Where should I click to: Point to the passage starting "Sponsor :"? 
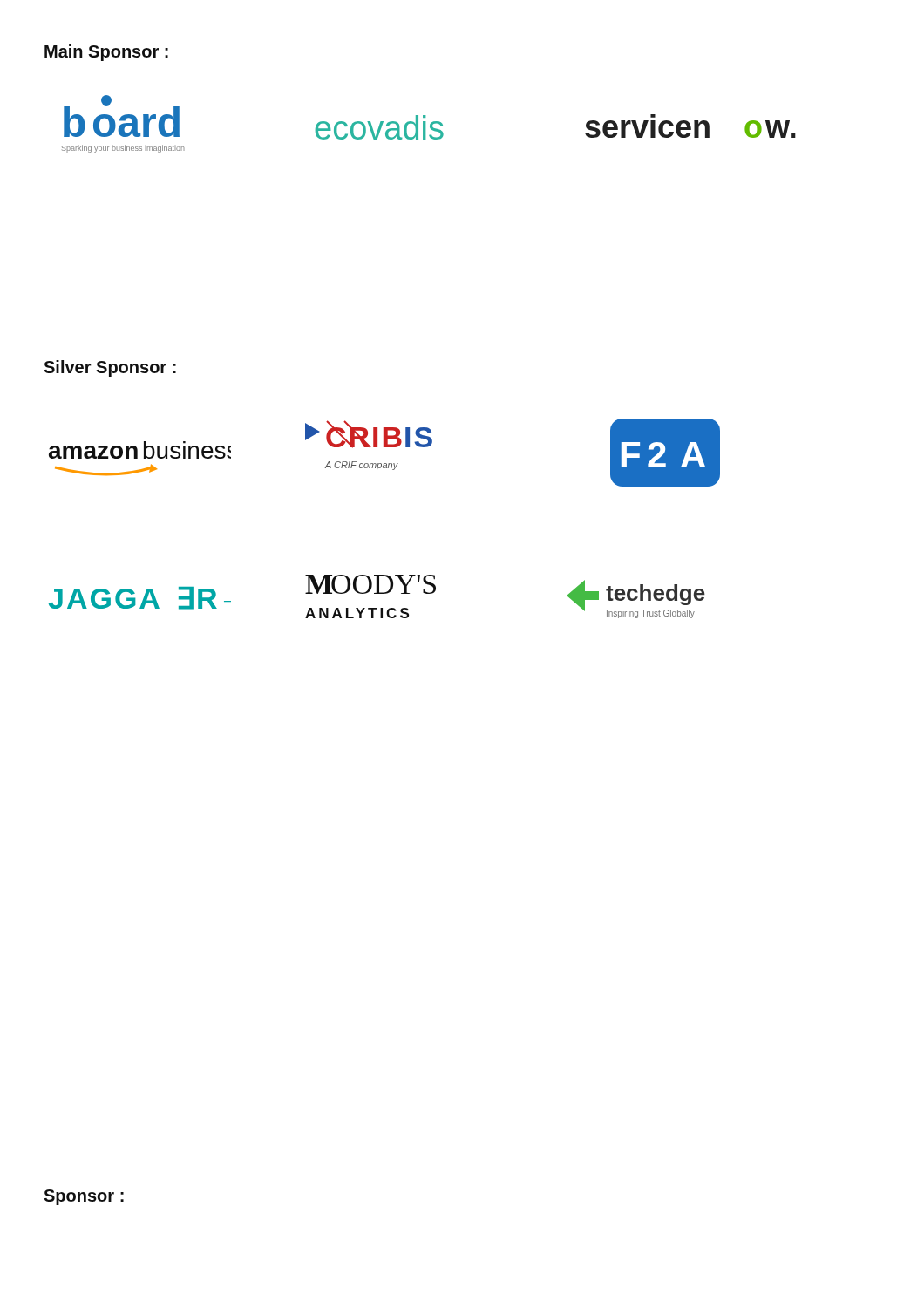click(84, 1196)
